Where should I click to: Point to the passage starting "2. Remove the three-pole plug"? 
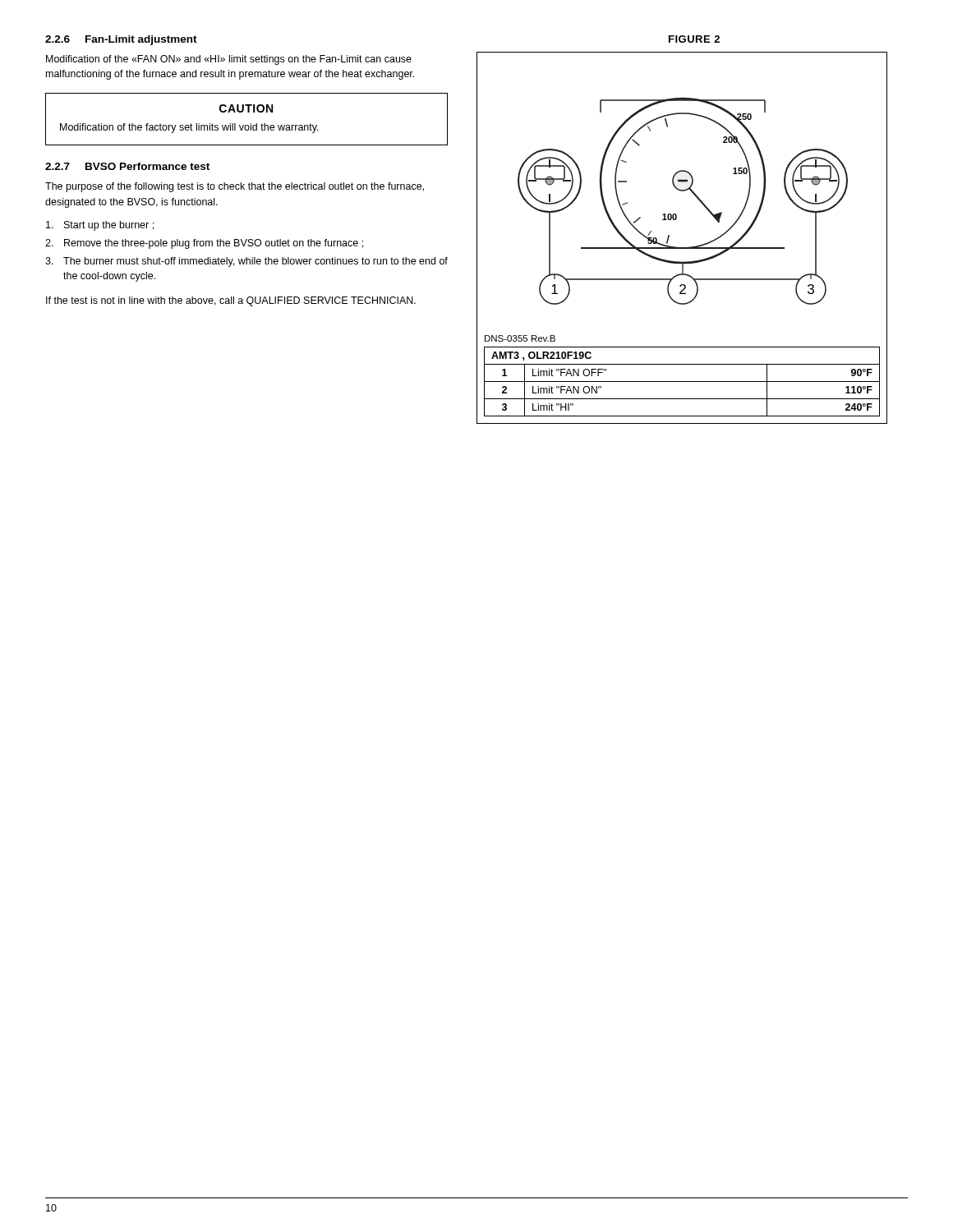tap(246, 243)
